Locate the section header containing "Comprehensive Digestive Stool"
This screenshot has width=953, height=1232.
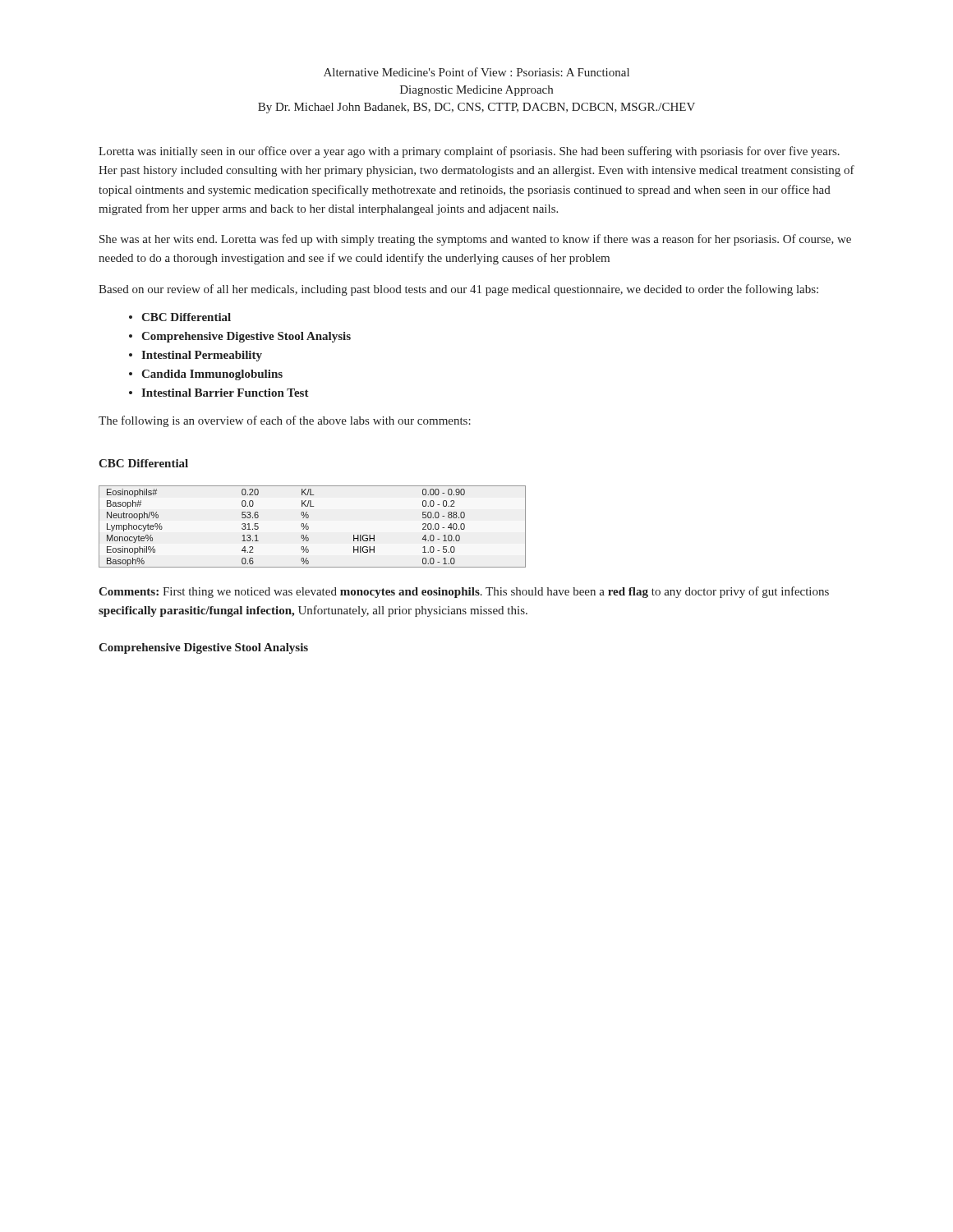tap(203, 647)
